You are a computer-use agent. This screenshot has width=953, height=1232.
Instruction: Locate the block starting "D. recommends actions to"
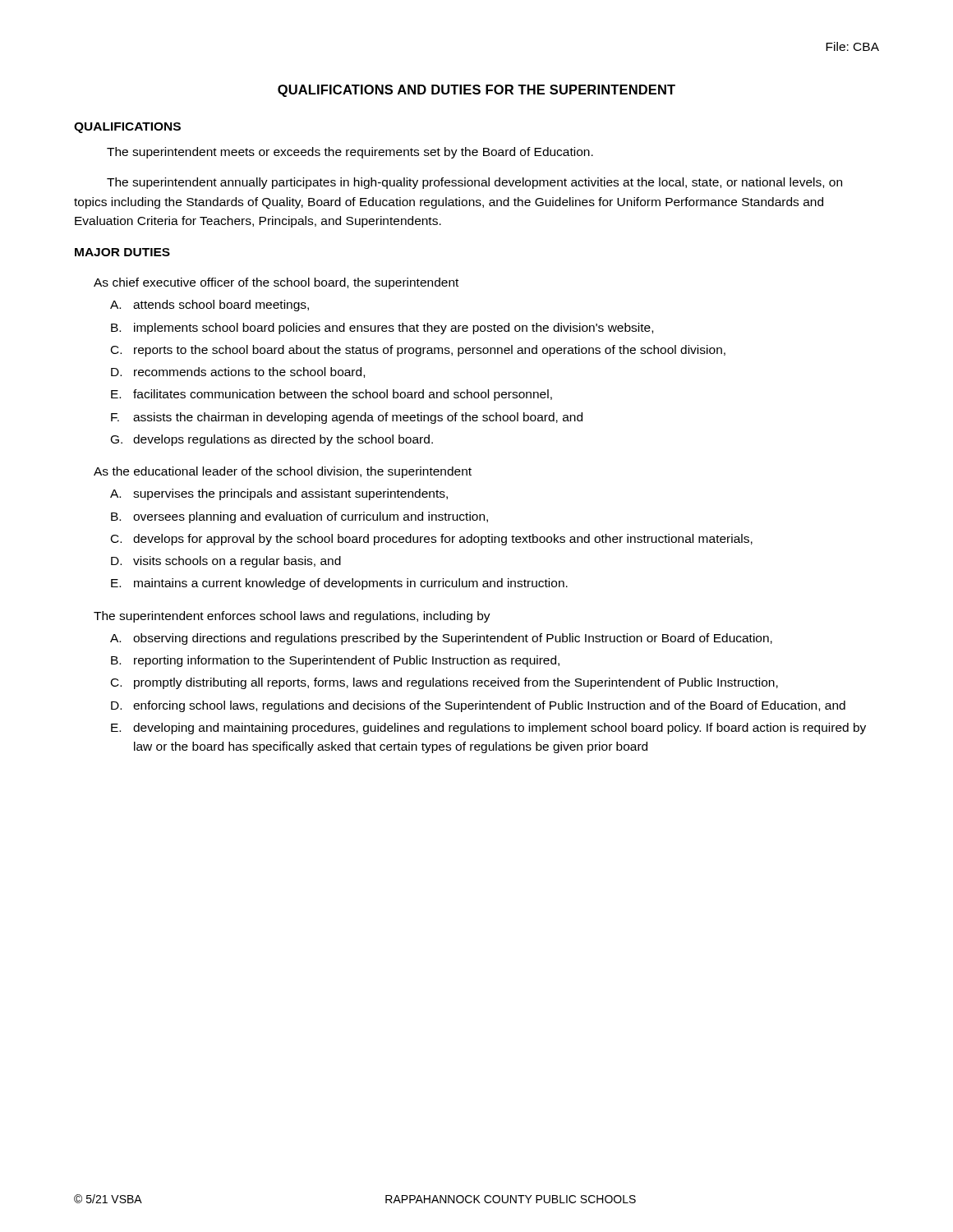[x=238, y=372]
